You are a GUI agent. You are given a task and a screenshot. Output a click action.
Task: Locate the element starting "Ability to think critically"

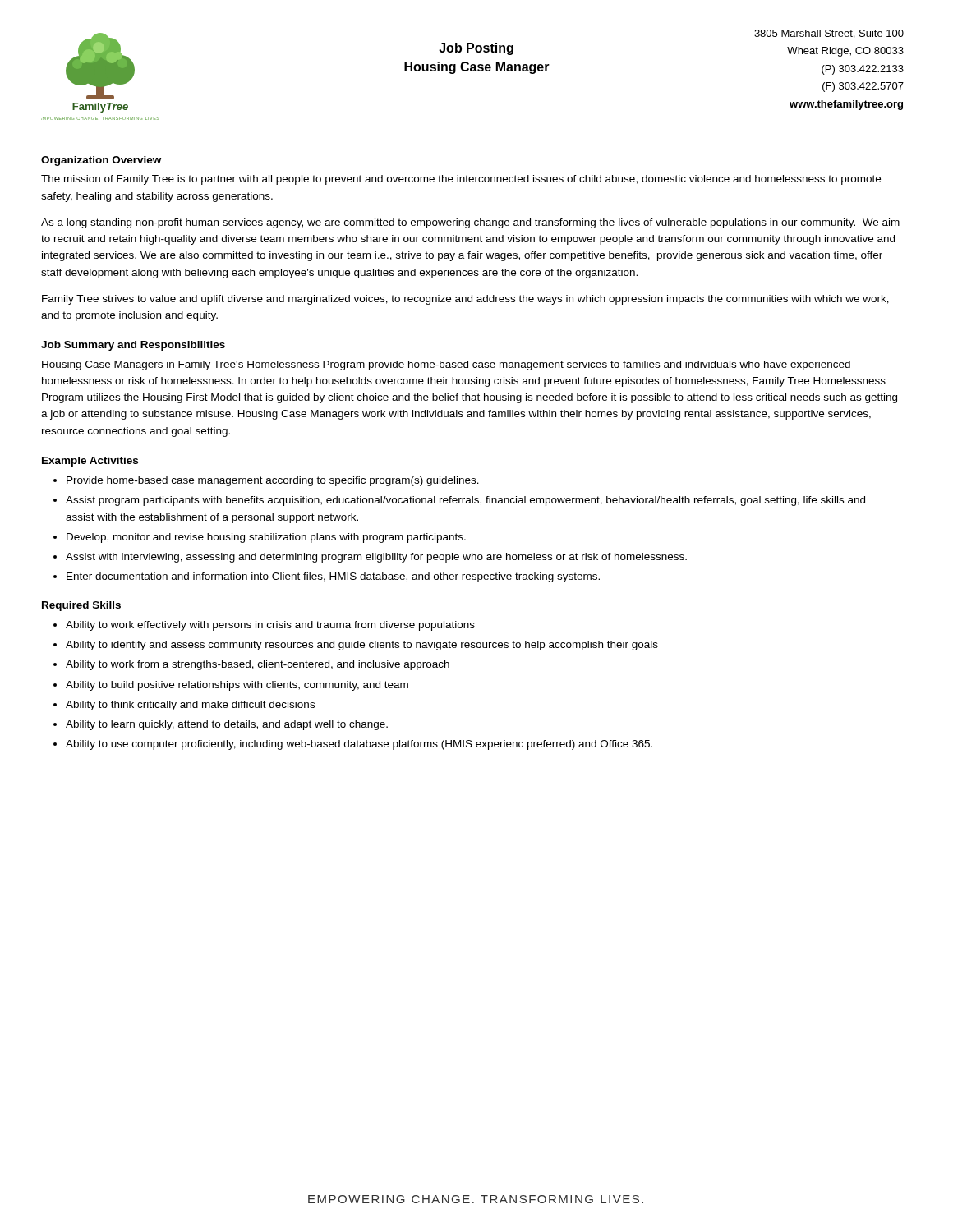(x=190, y=704)
